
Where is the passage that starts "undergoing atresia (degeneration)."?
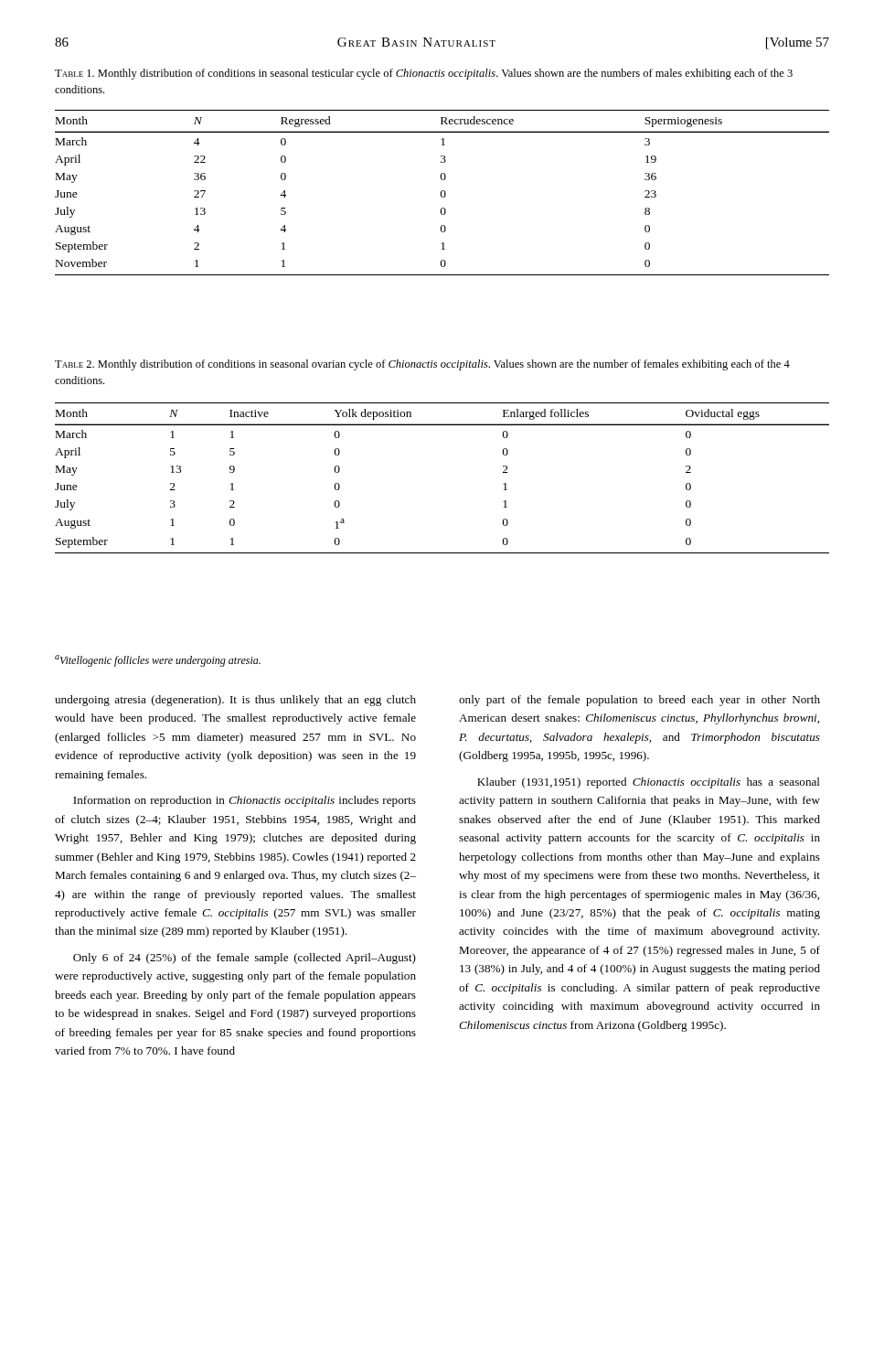[235, 876]
